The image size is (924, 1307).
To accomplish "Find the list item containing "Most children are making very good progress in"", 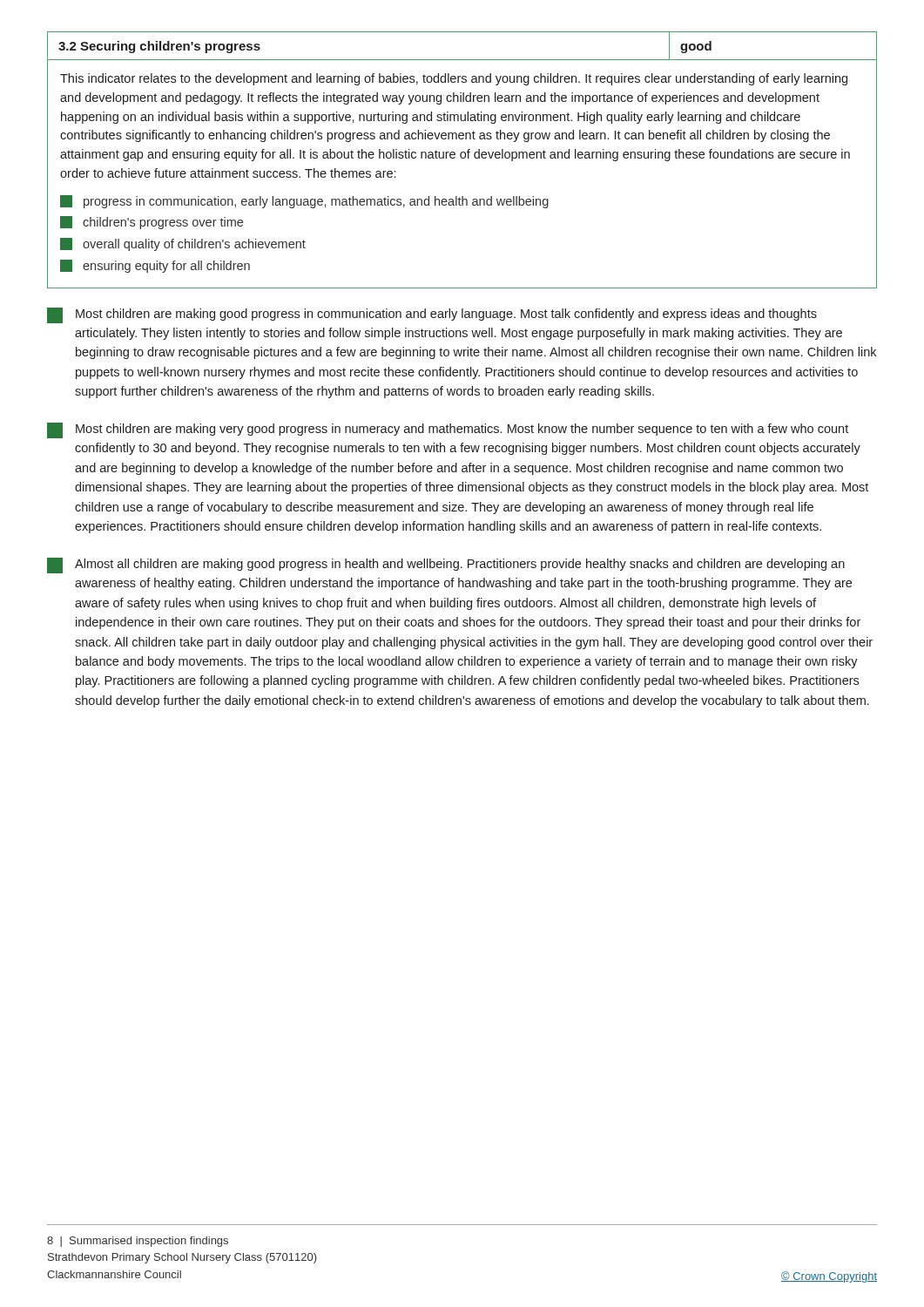I will click(462, 478).
